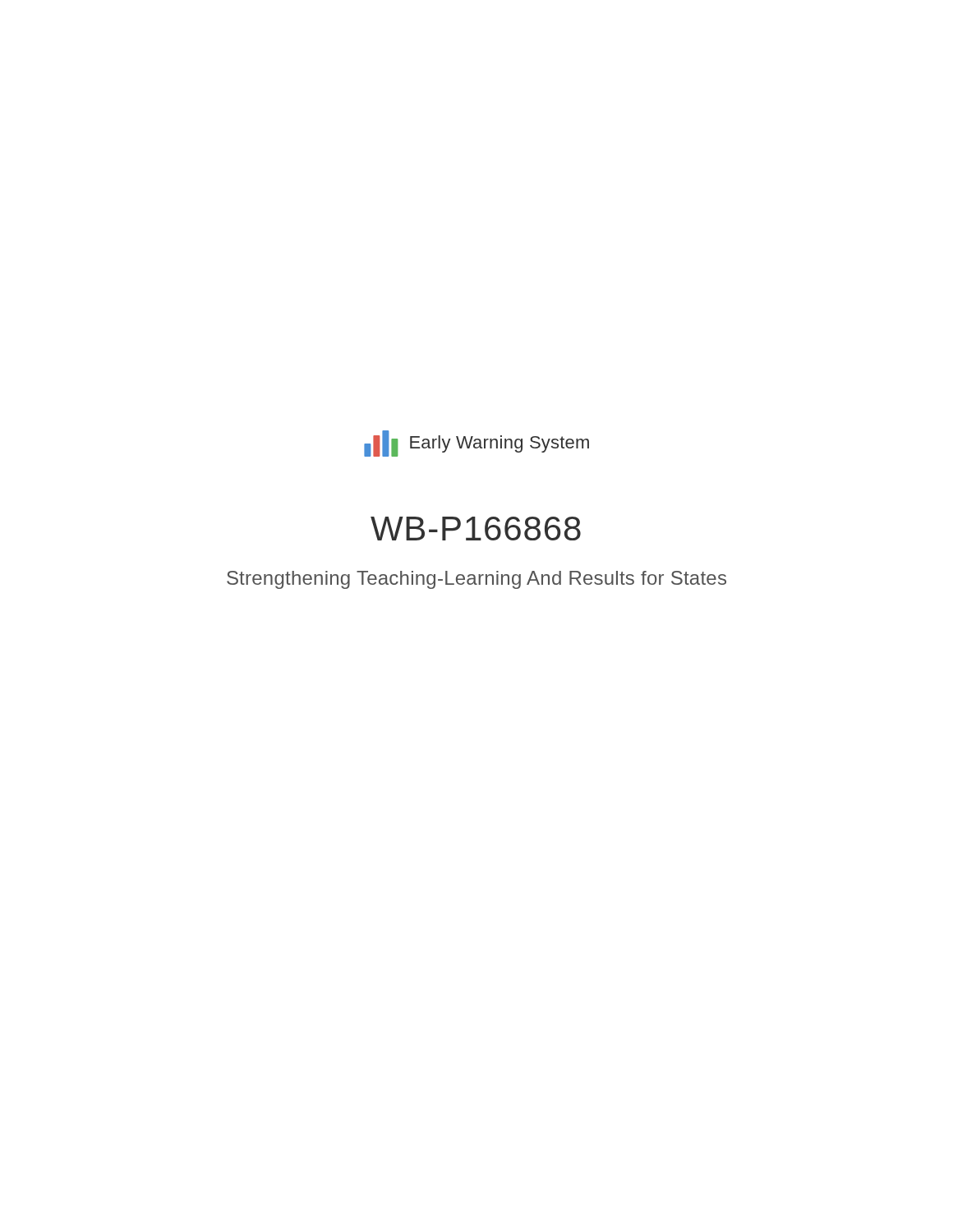Viewport: 953px width, 1232px height.
Task: Locate the logo
Action: click(x=476, y=443)
